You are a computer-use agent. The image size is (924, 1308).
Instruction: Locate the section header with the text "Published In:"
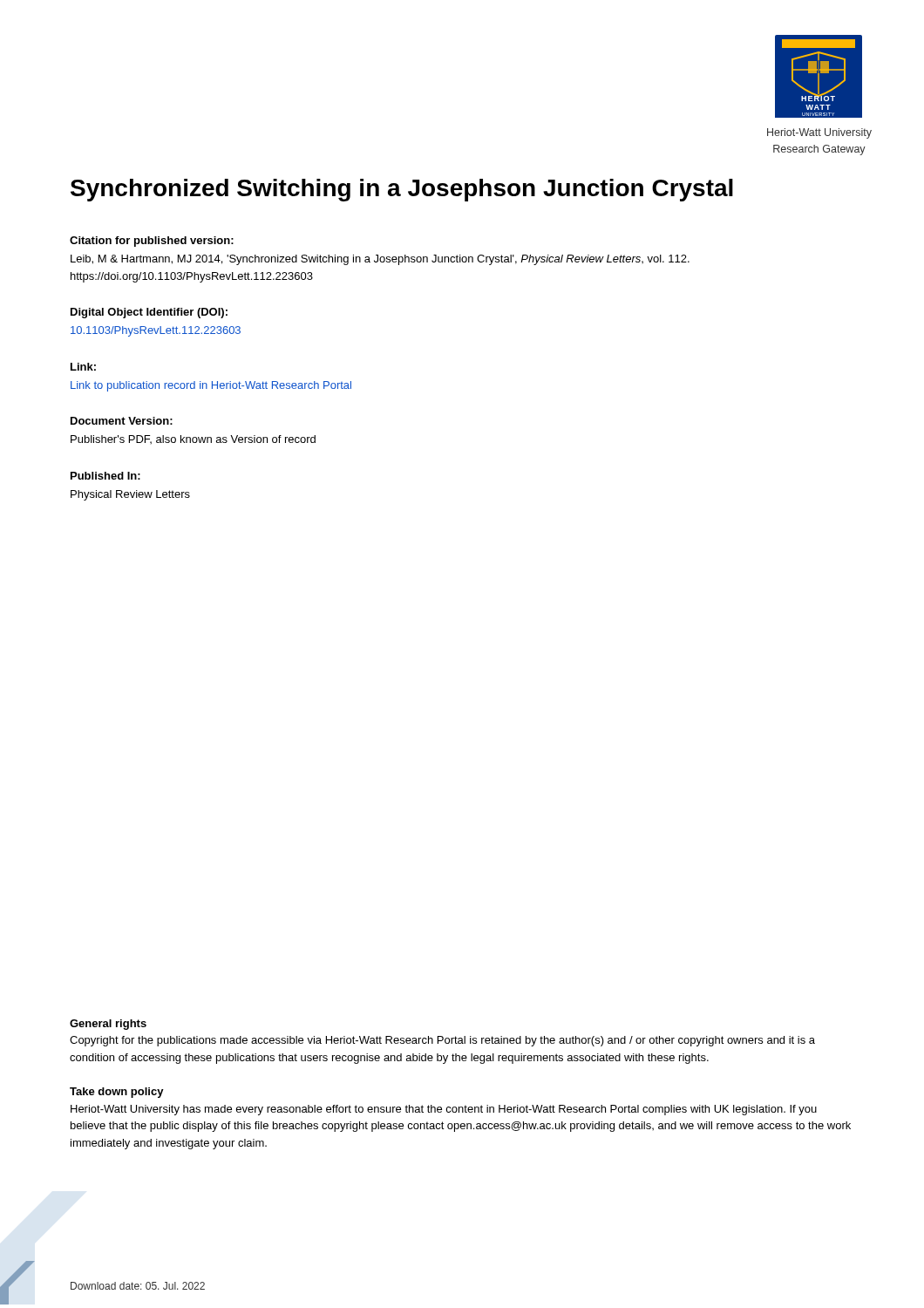(x=105, y=475)
